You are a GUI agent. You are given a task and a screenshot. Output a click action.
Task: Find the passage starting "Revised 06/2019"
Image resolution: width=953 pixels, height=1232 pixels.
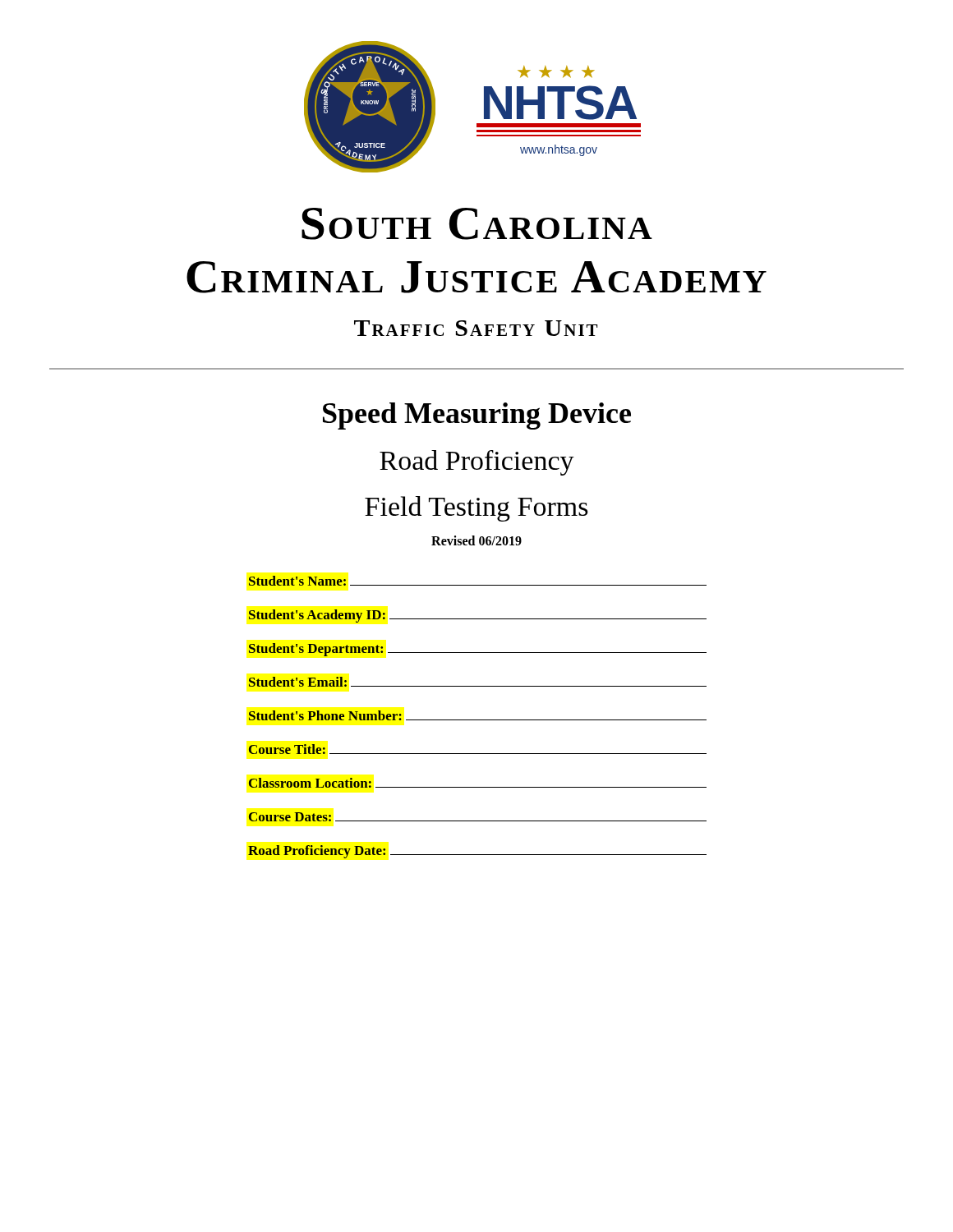476,541
